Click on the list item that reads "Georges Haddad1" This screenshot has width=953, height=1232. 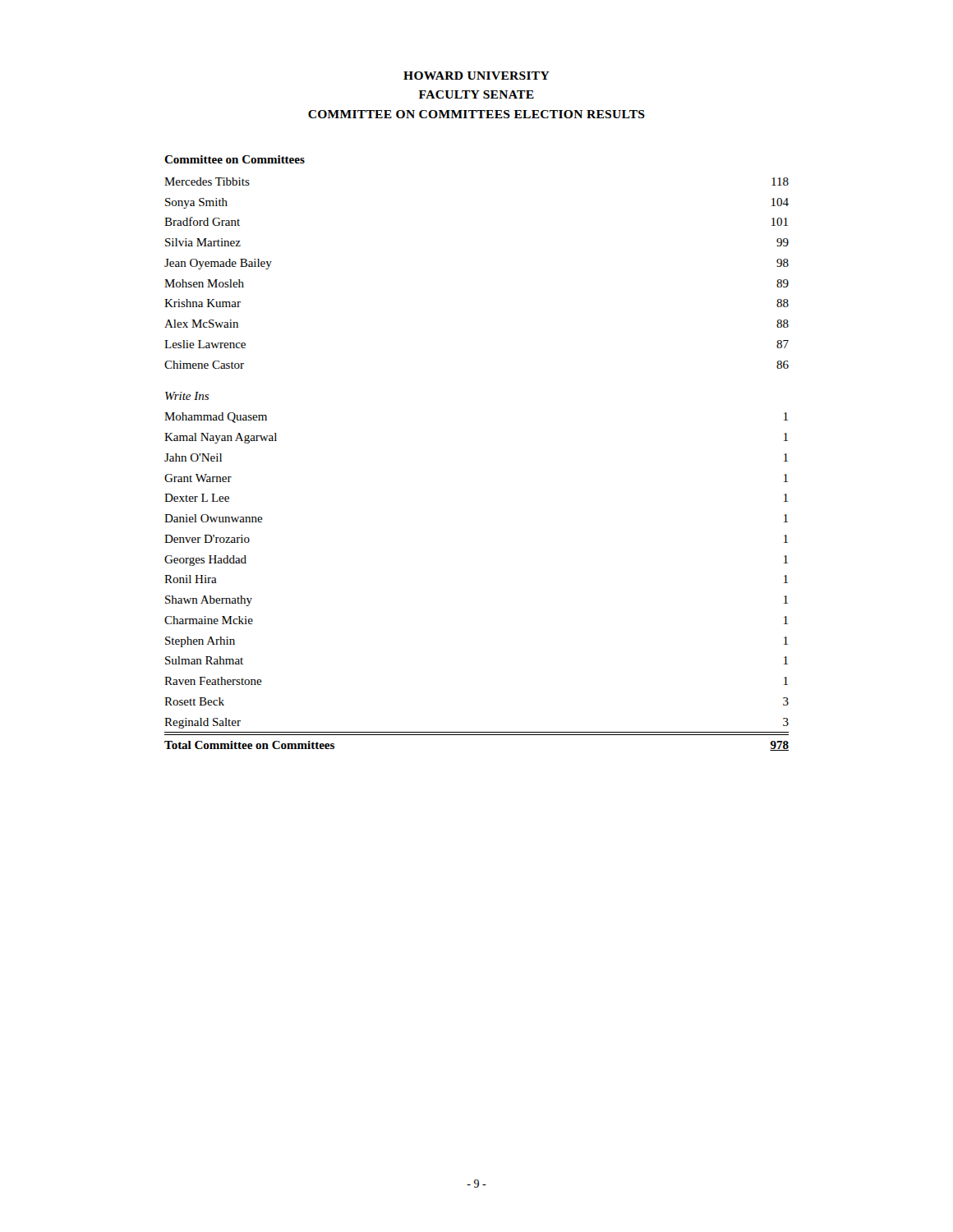tap(200, 561)
